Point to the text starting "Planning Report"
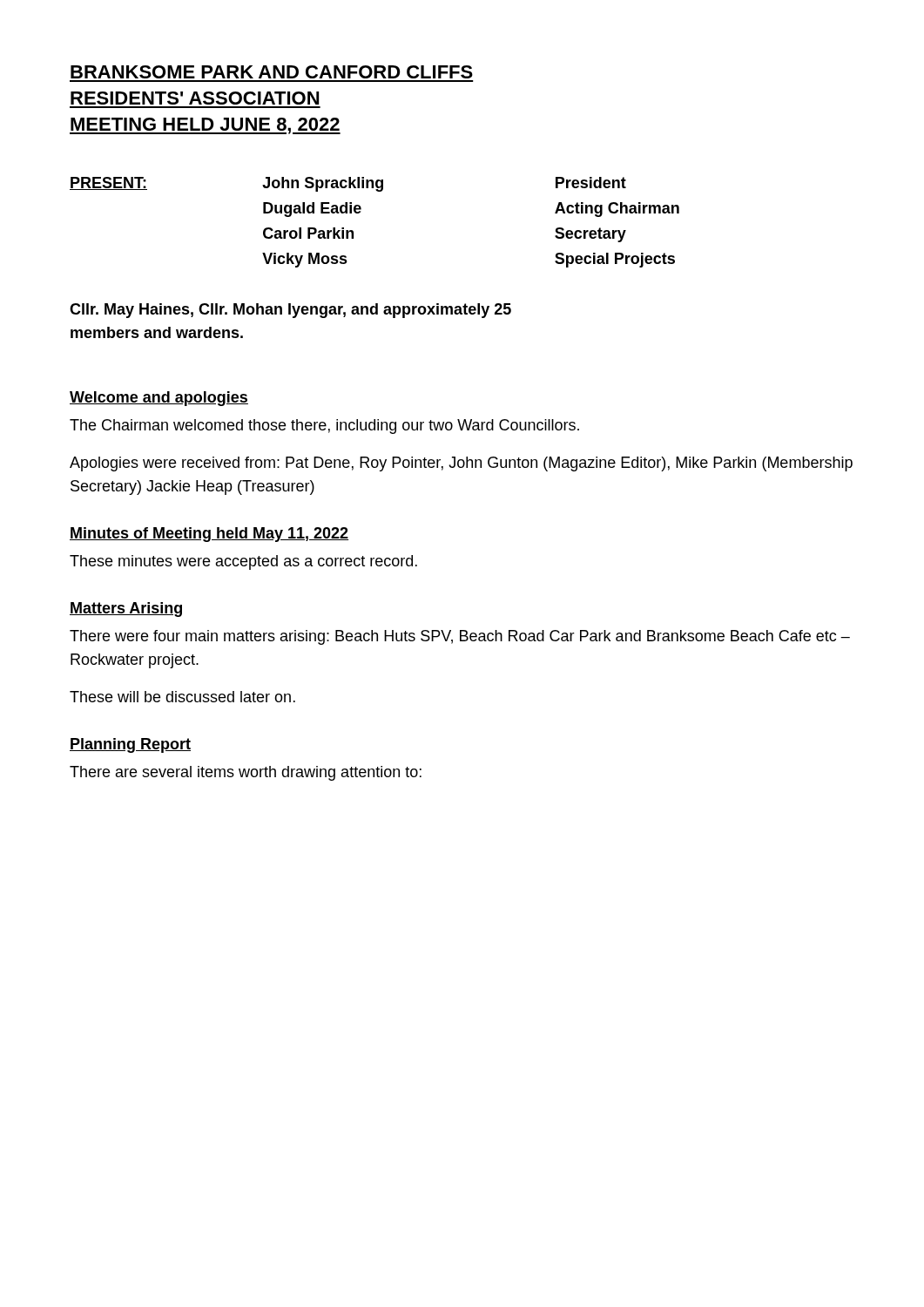 click(130, 744)
